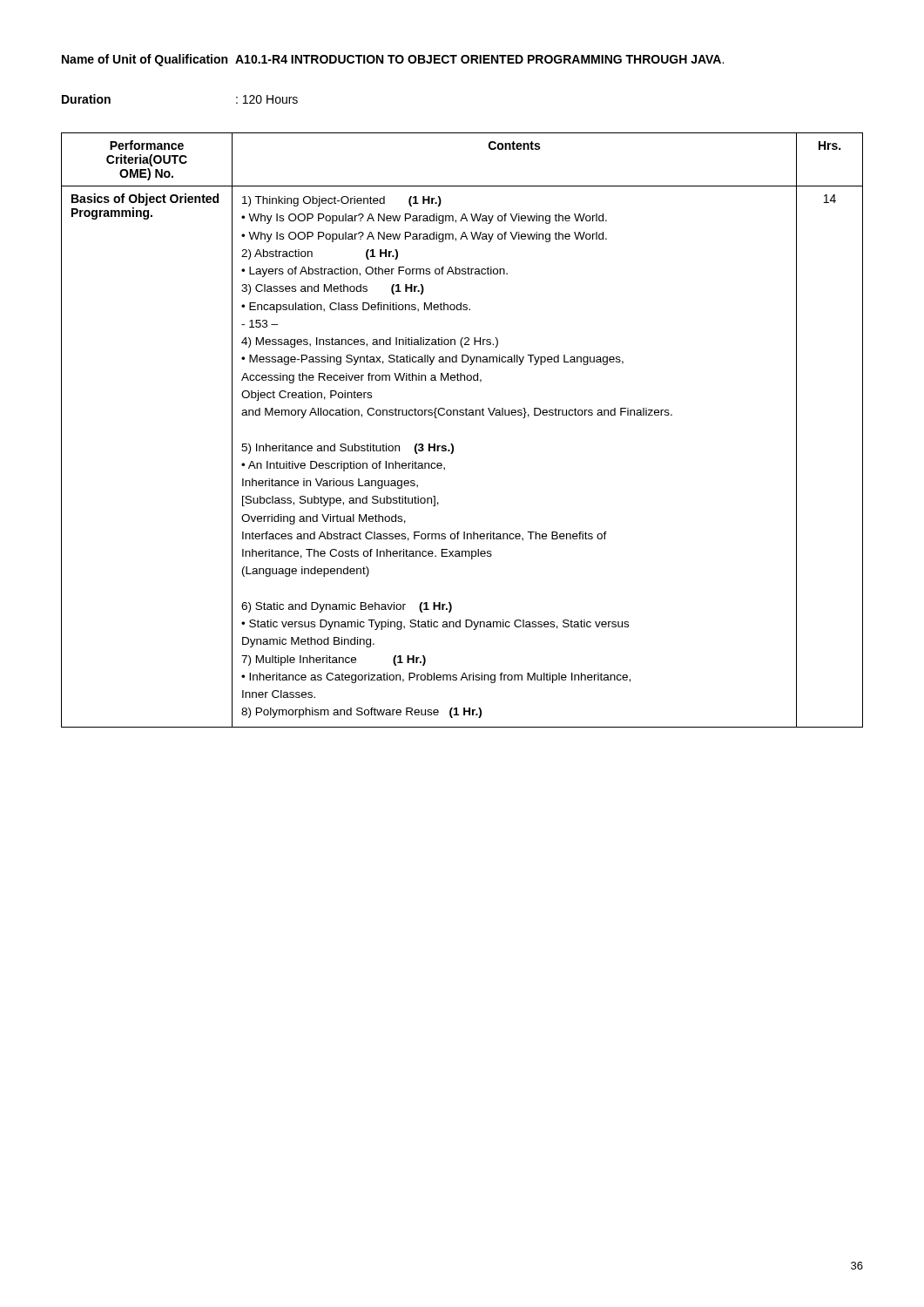Locate the passage starting "Name of Unit of Qualification"
Viewport: 924px width, 1307px height.
tap(145, 59)
